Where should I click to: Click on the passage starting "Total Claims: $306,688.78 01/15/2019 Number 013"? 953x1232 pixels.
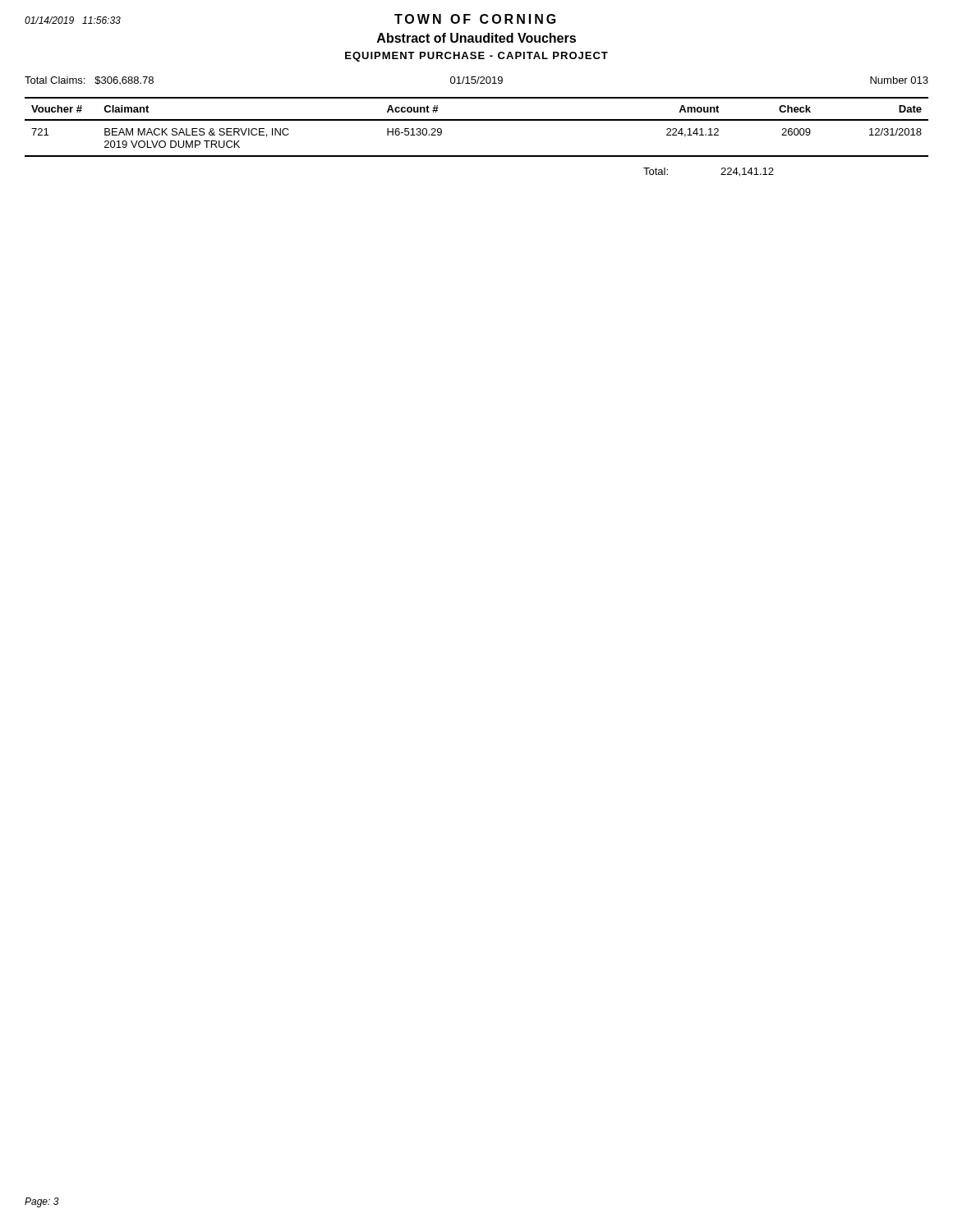coord(476,80)
